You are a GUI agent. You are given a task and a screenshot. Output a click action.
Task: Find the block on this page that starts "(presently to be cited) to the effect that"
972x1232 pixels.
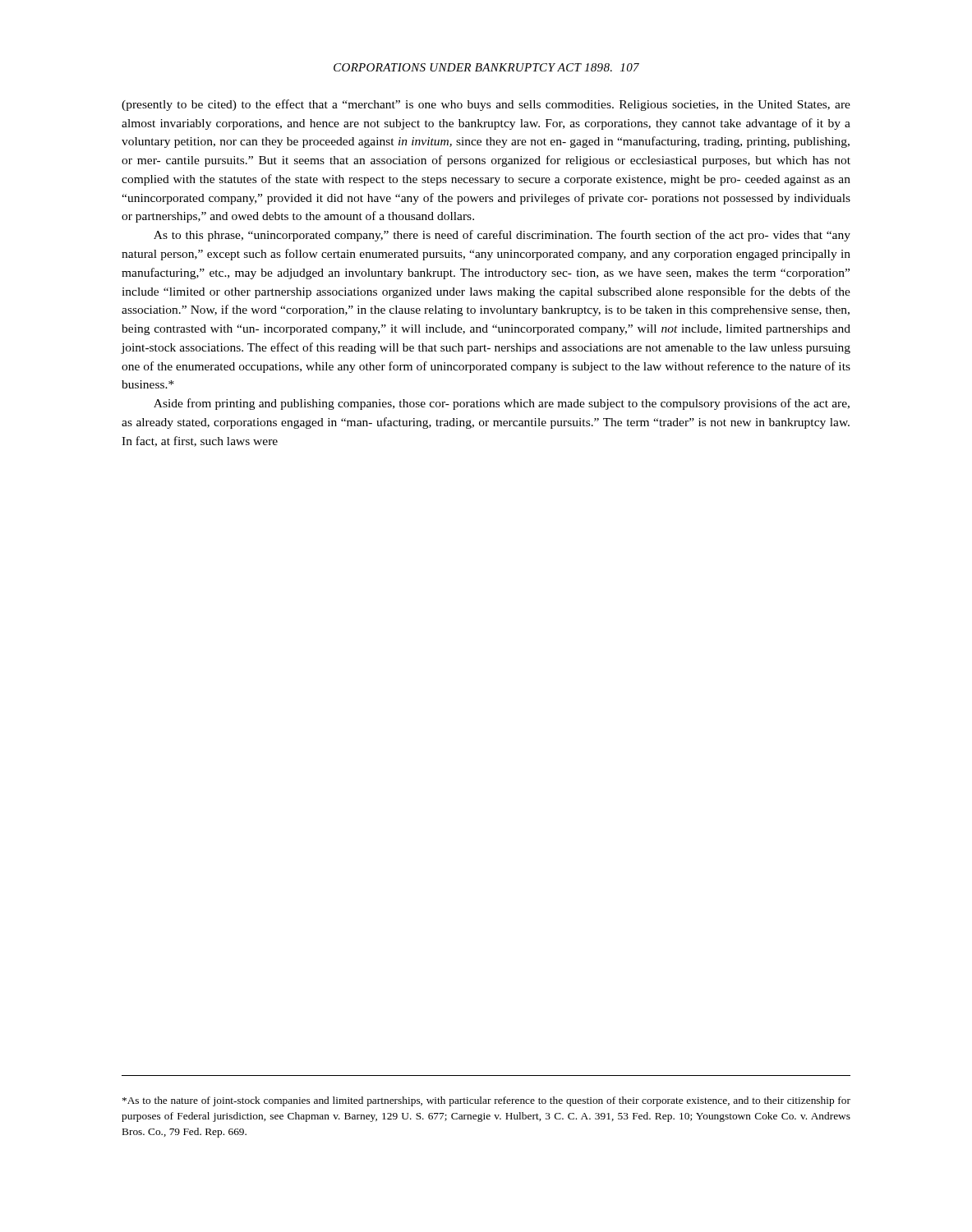tap(486, 273)
